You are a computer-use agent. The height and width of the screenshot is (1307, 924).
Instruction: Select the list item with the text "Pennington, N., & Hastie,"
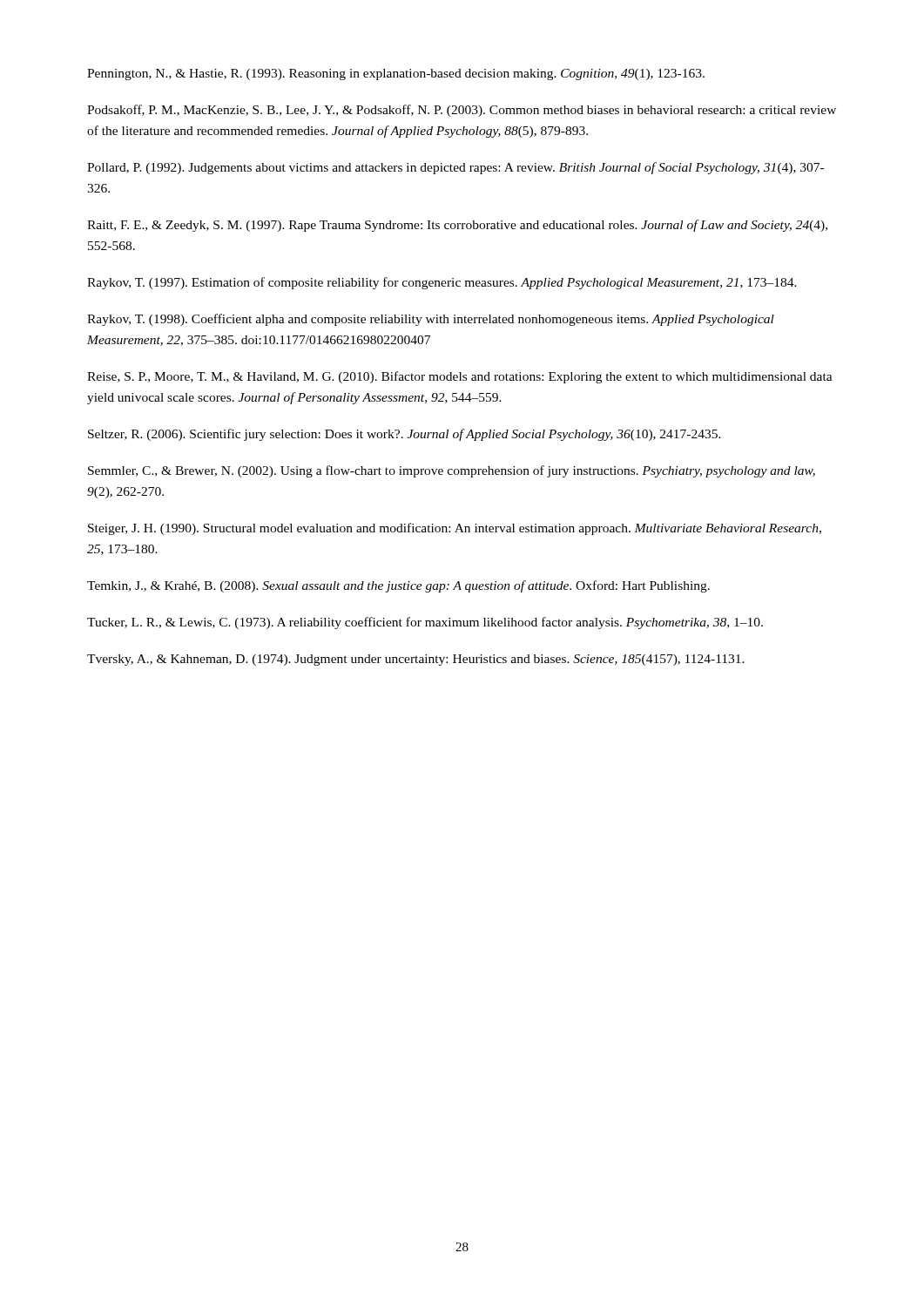coord(396,73)
